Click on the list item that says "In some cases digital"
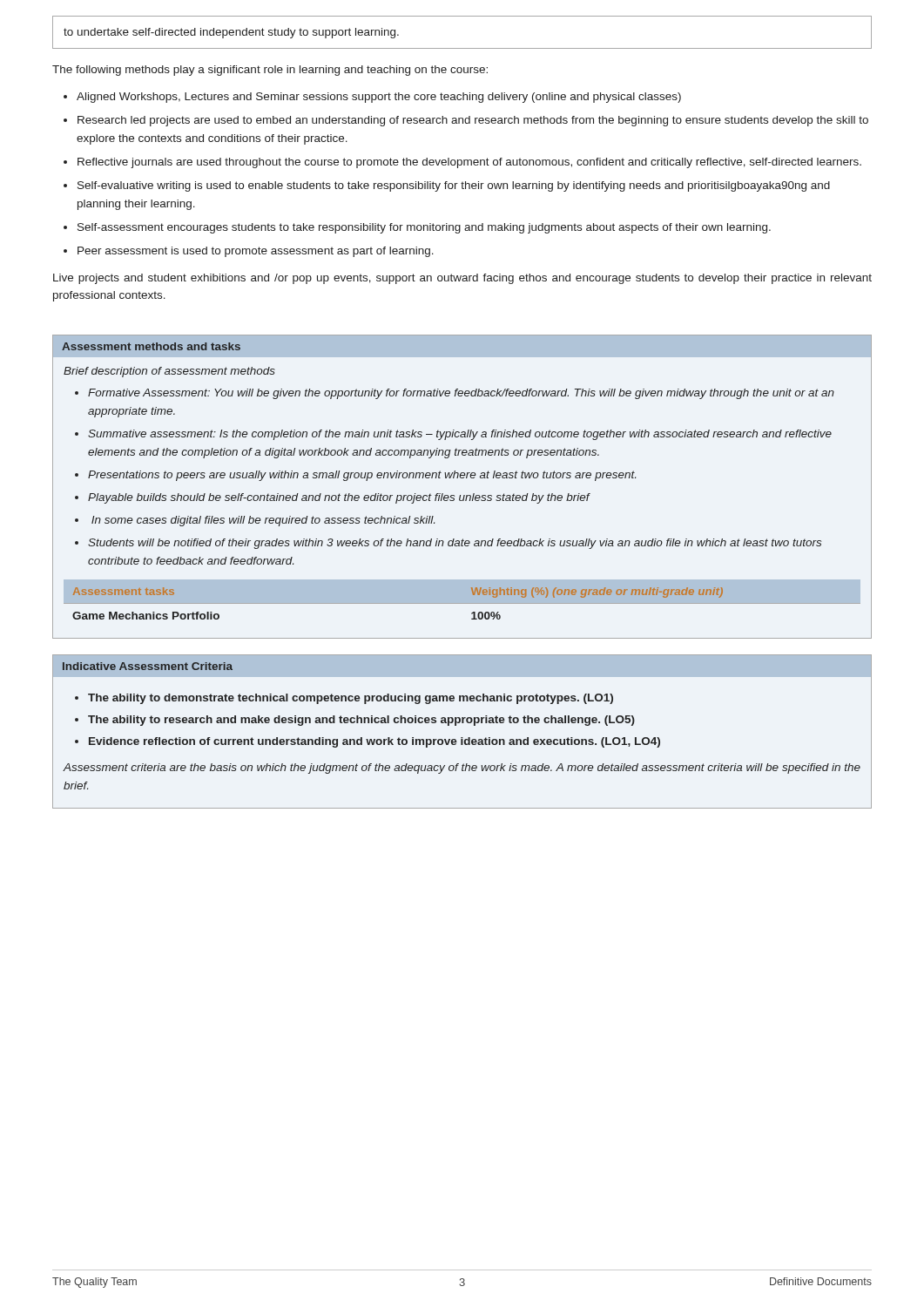The image size is (924, 1307). click(x=262, y=520)
